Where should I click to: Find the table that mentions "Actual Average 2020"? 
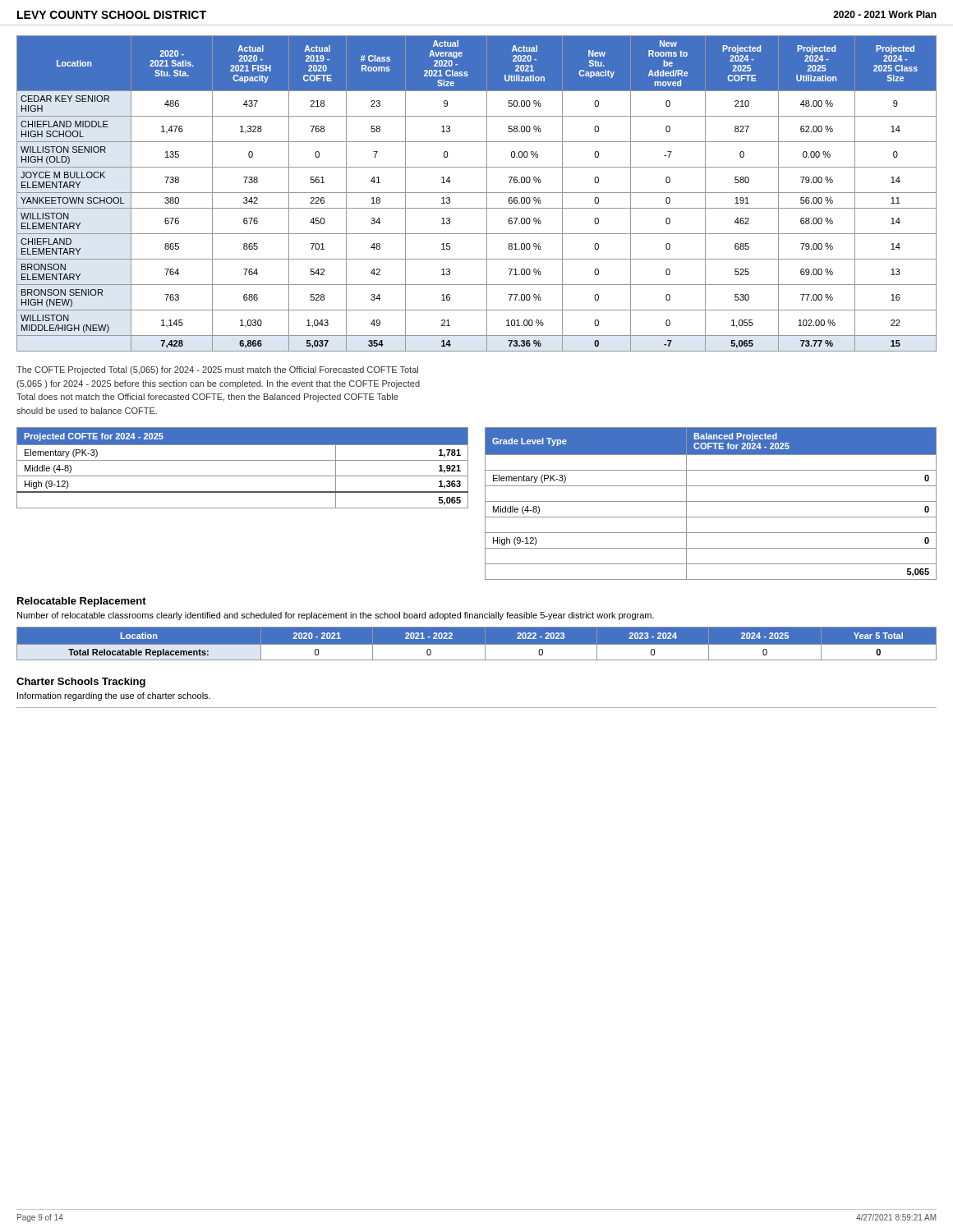click(476, 193)
